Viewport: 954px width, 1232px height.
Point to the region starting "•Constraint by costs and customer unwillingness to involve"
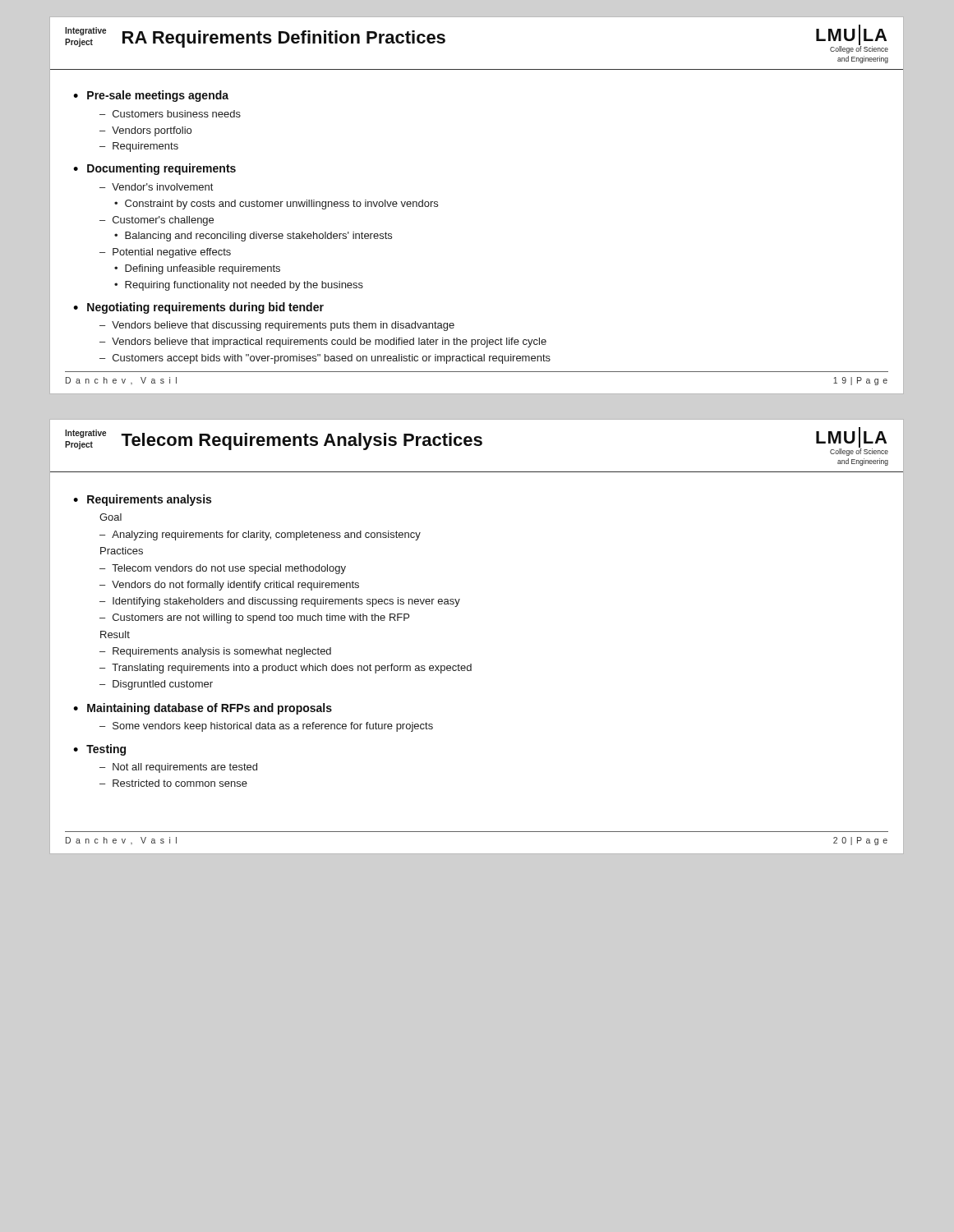pos(276,204)
